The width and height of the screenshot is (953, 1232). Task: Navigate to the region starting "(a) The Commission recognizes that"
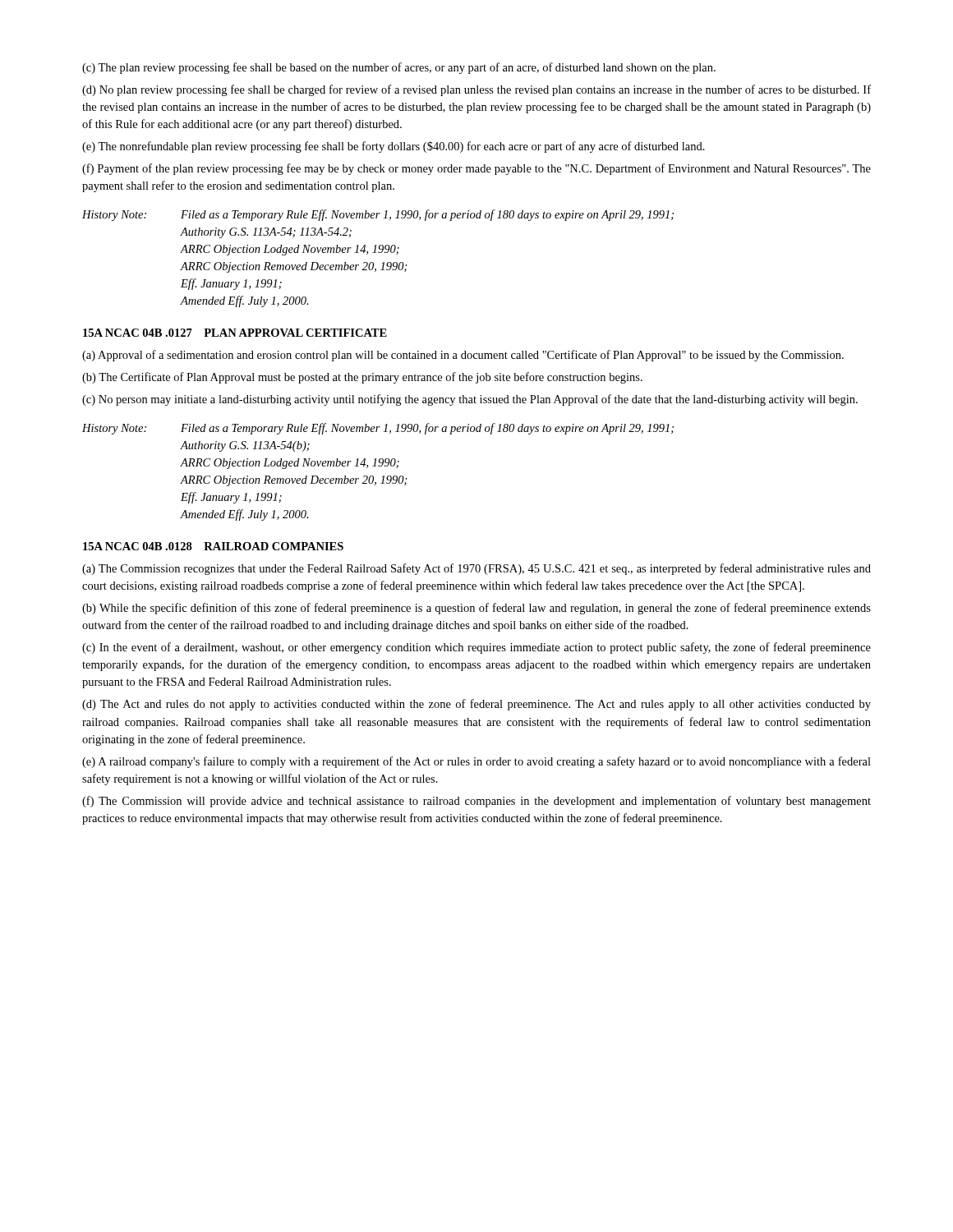coord(476,578)
